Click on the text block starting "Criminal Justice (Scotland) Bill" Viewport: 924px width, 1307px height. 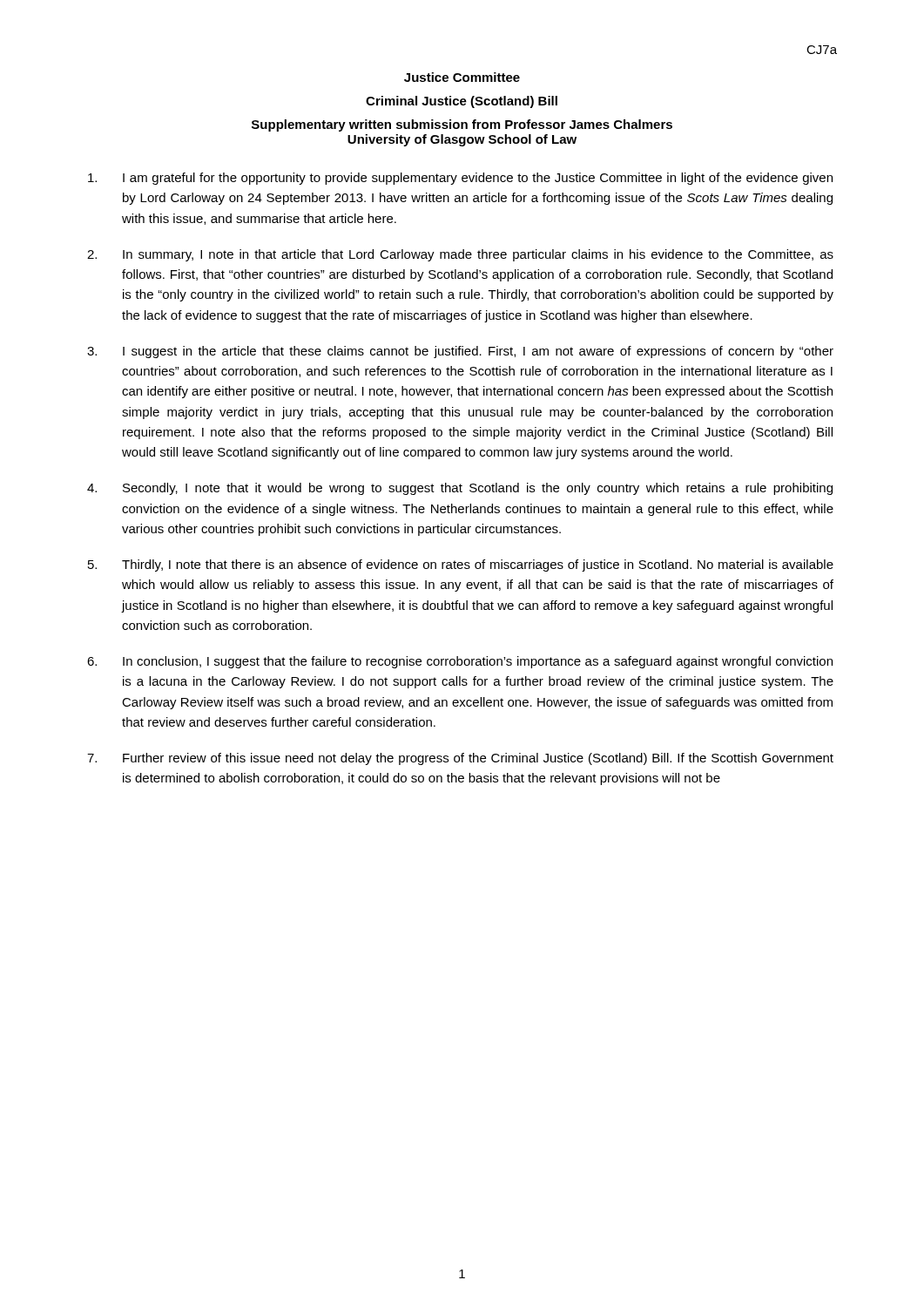click(x=462, y=101)
